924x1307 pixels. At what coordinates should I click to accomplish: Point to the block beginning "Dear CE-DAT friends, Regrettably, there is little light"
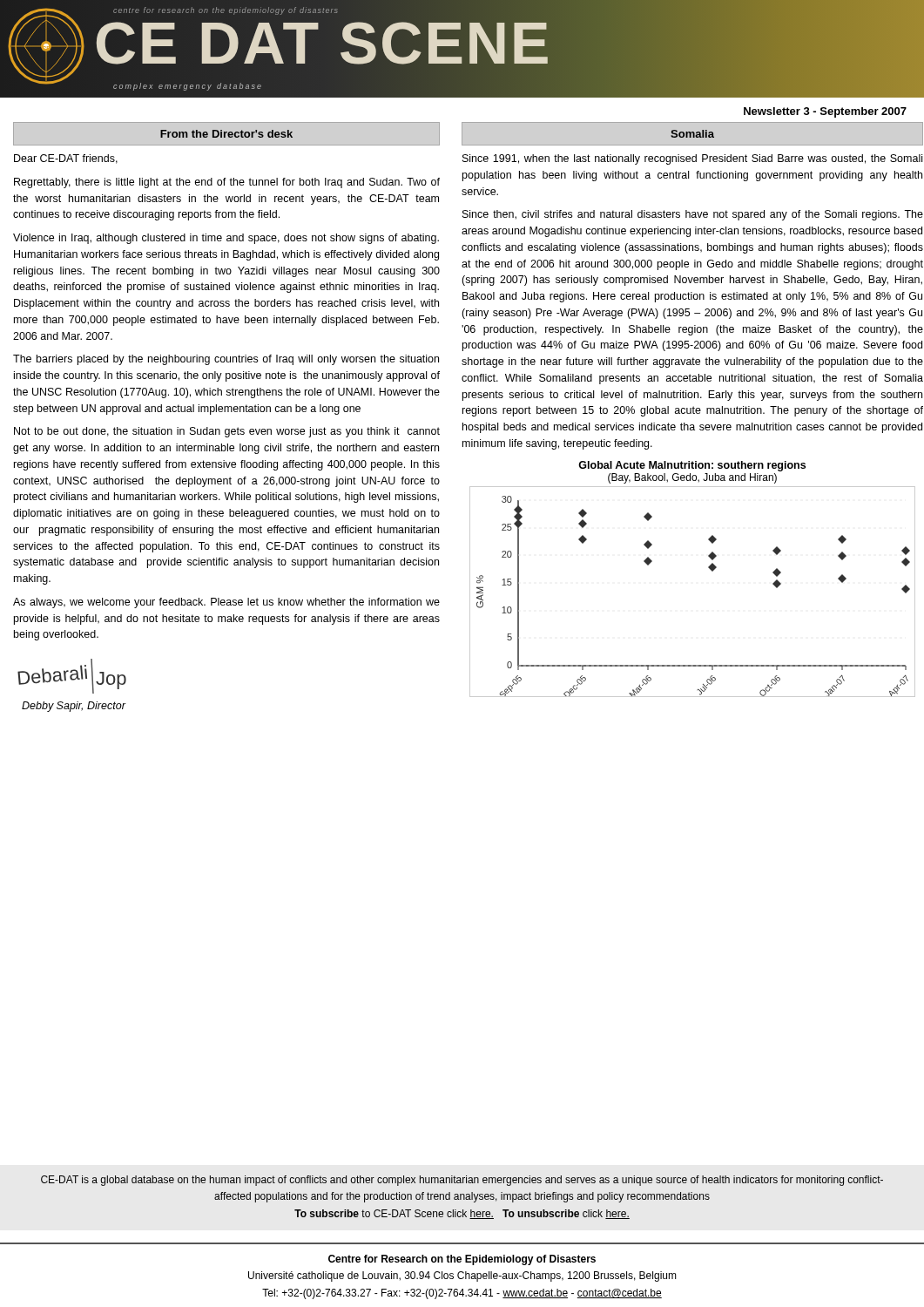coord(226,397)
